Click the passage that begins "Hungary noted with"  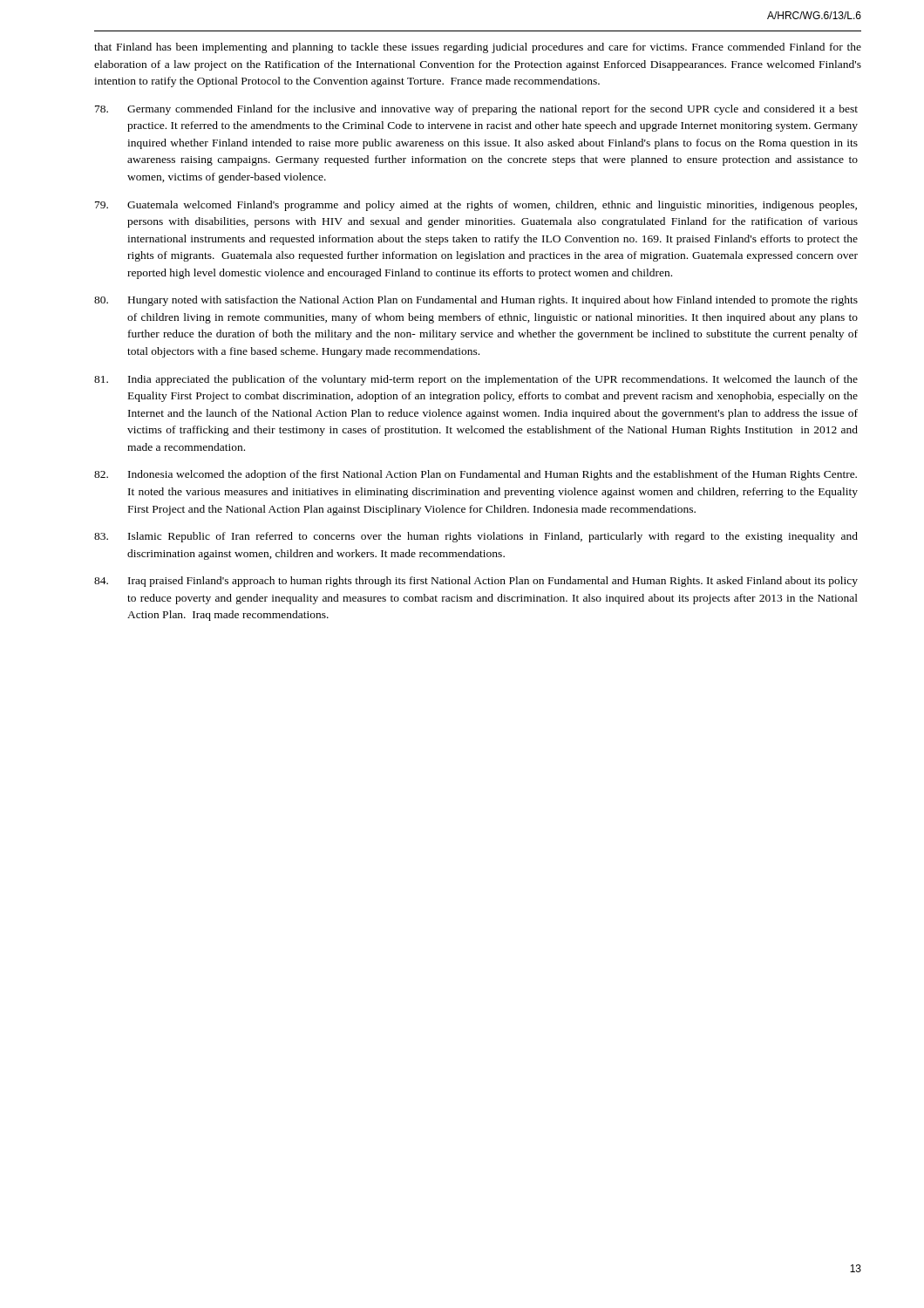[476, 326]
